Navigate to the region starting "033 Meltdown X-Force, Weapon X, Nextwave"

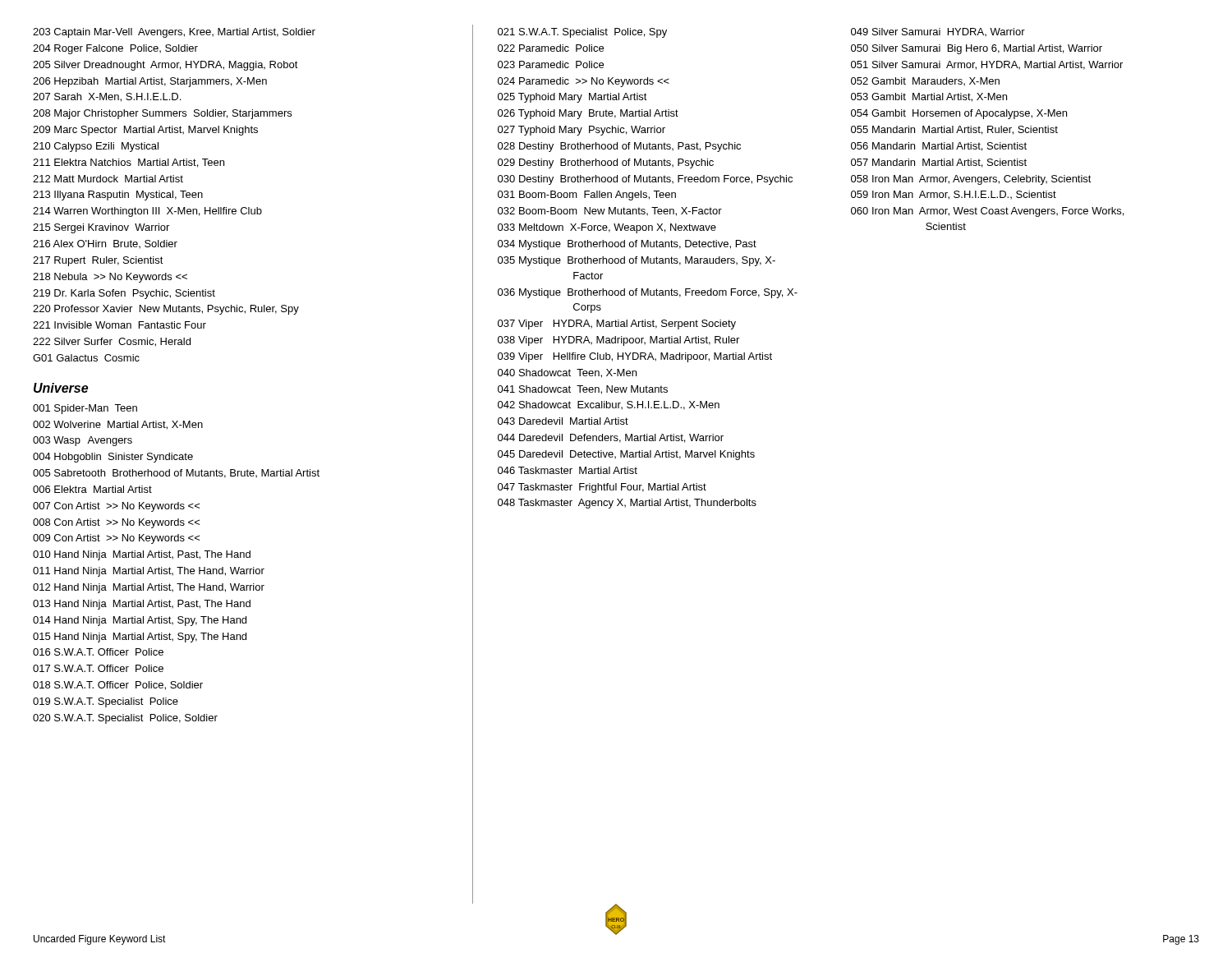[670, 228]
